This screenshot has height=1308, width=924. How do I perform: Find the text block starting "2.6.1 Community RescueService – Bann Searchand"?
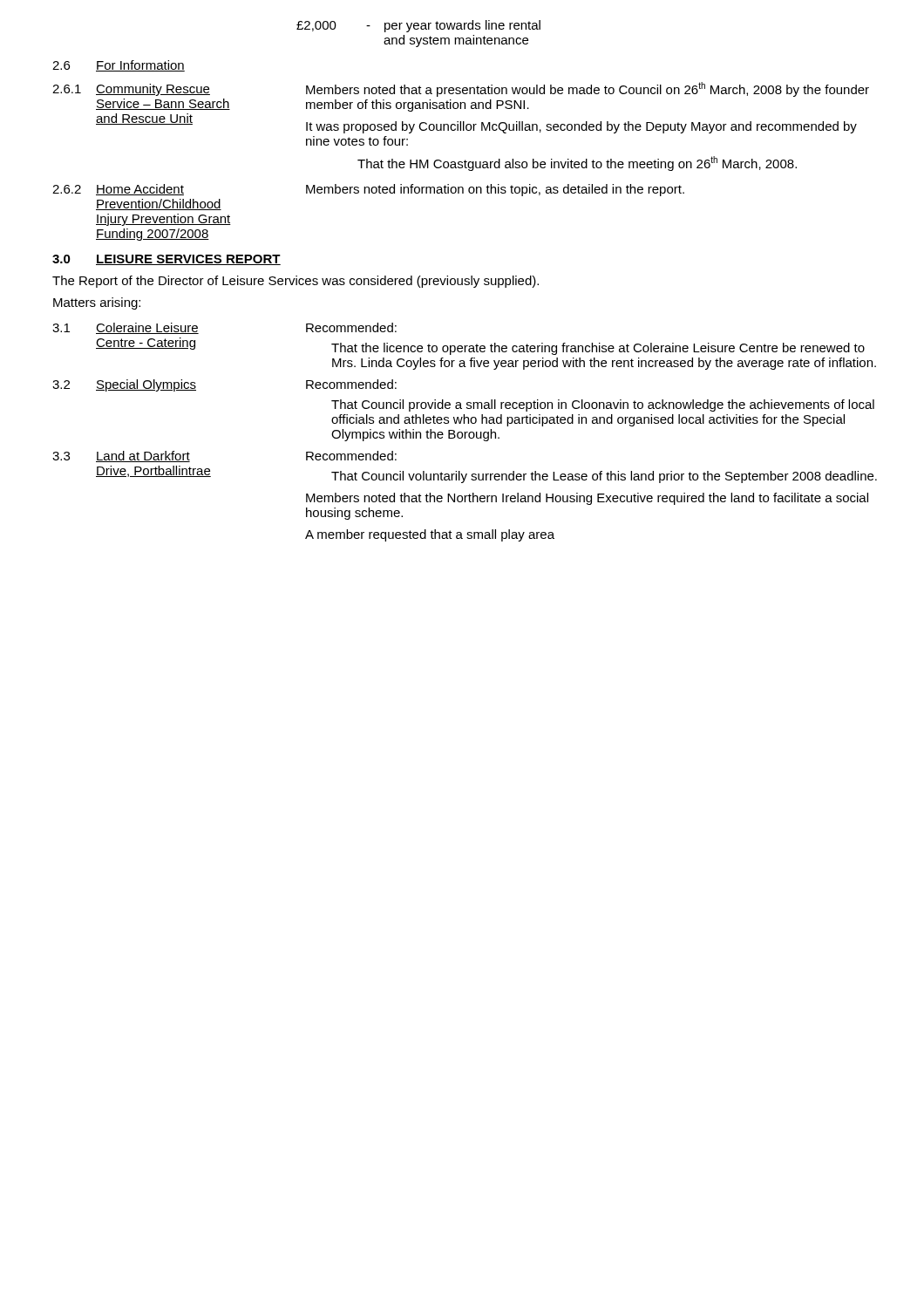click(466, 129)
